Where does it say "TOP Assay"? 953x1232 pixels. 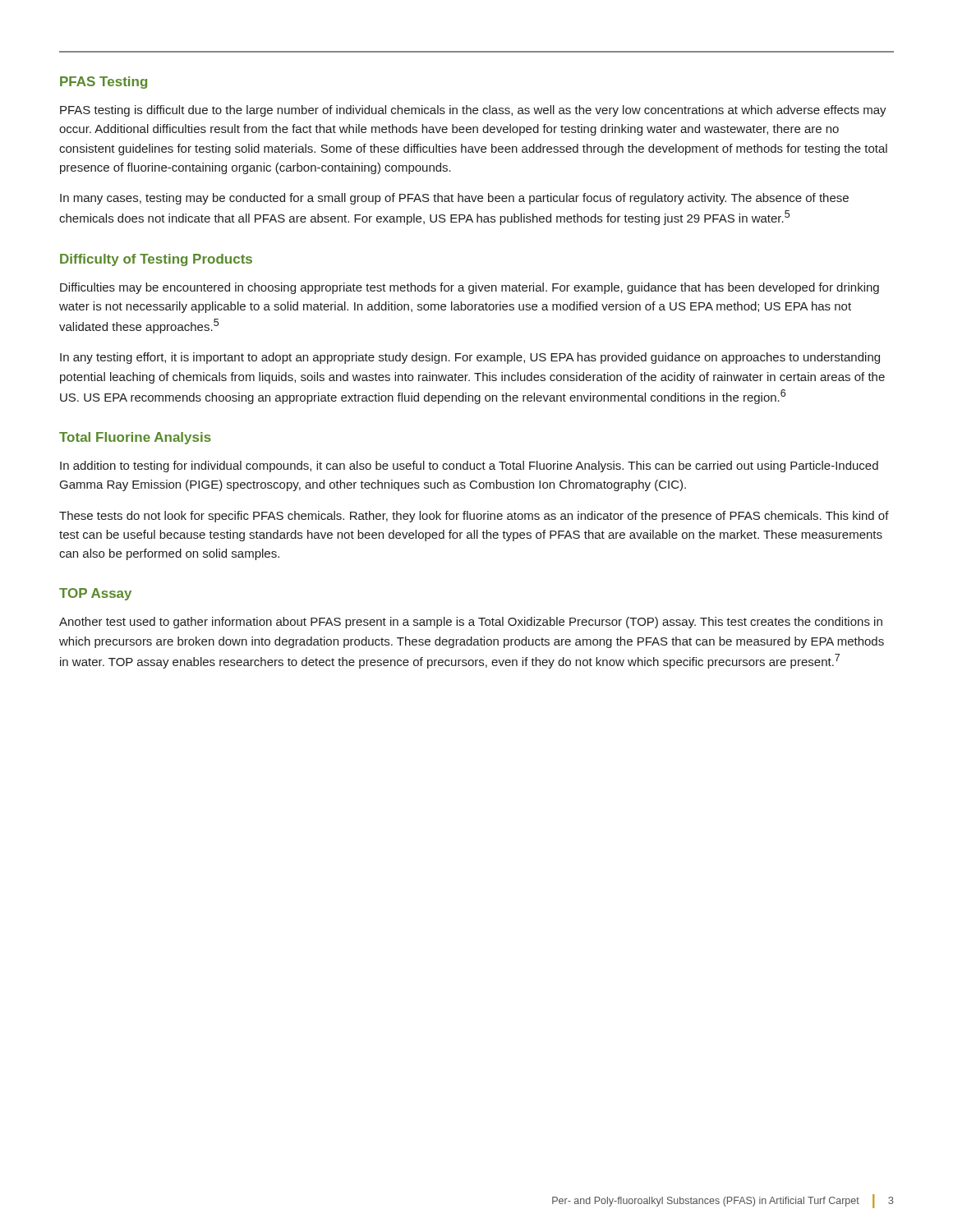click(96, 594)
